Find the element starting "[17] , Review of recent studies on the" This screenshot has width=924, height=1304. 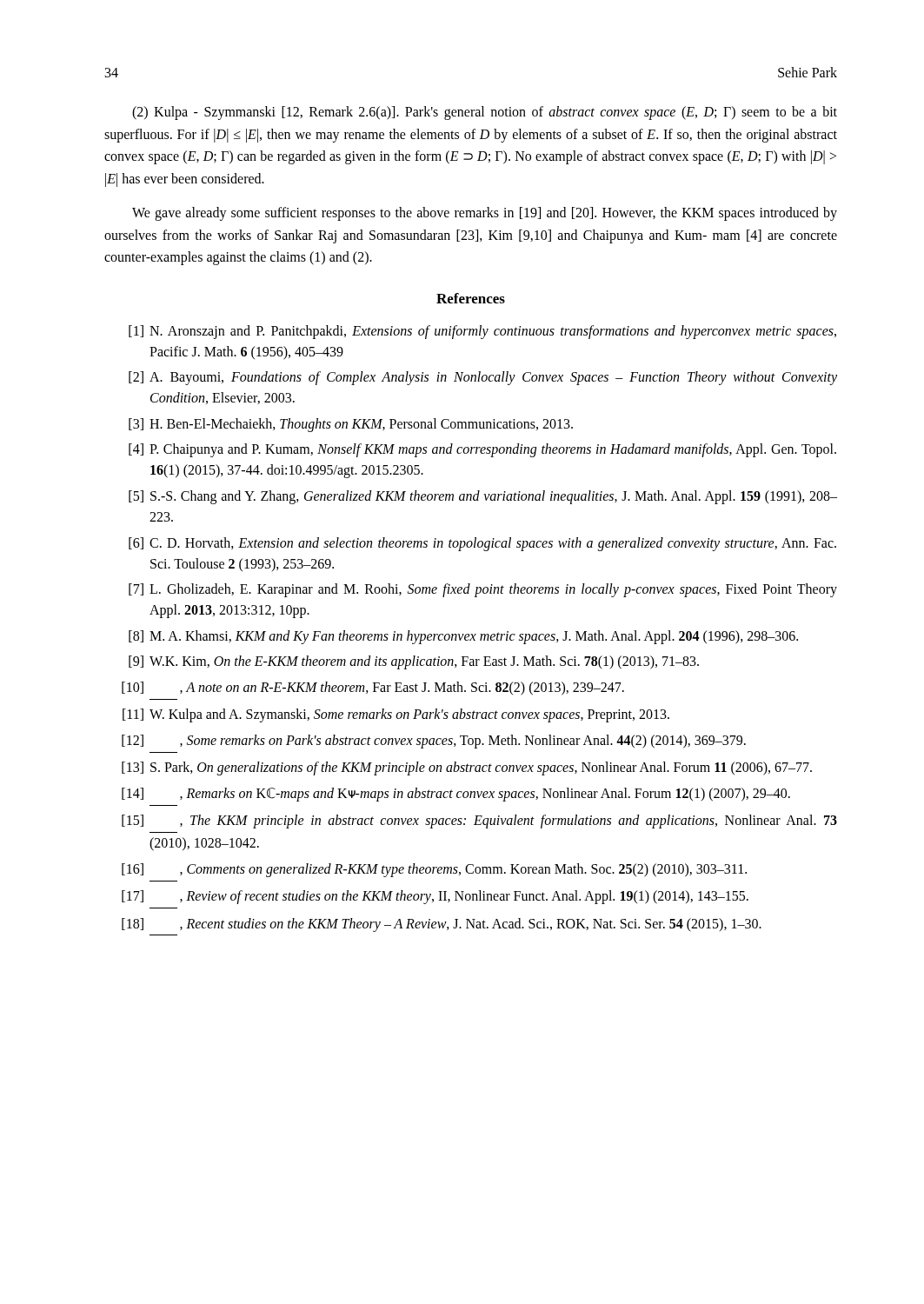click(471, 897)
